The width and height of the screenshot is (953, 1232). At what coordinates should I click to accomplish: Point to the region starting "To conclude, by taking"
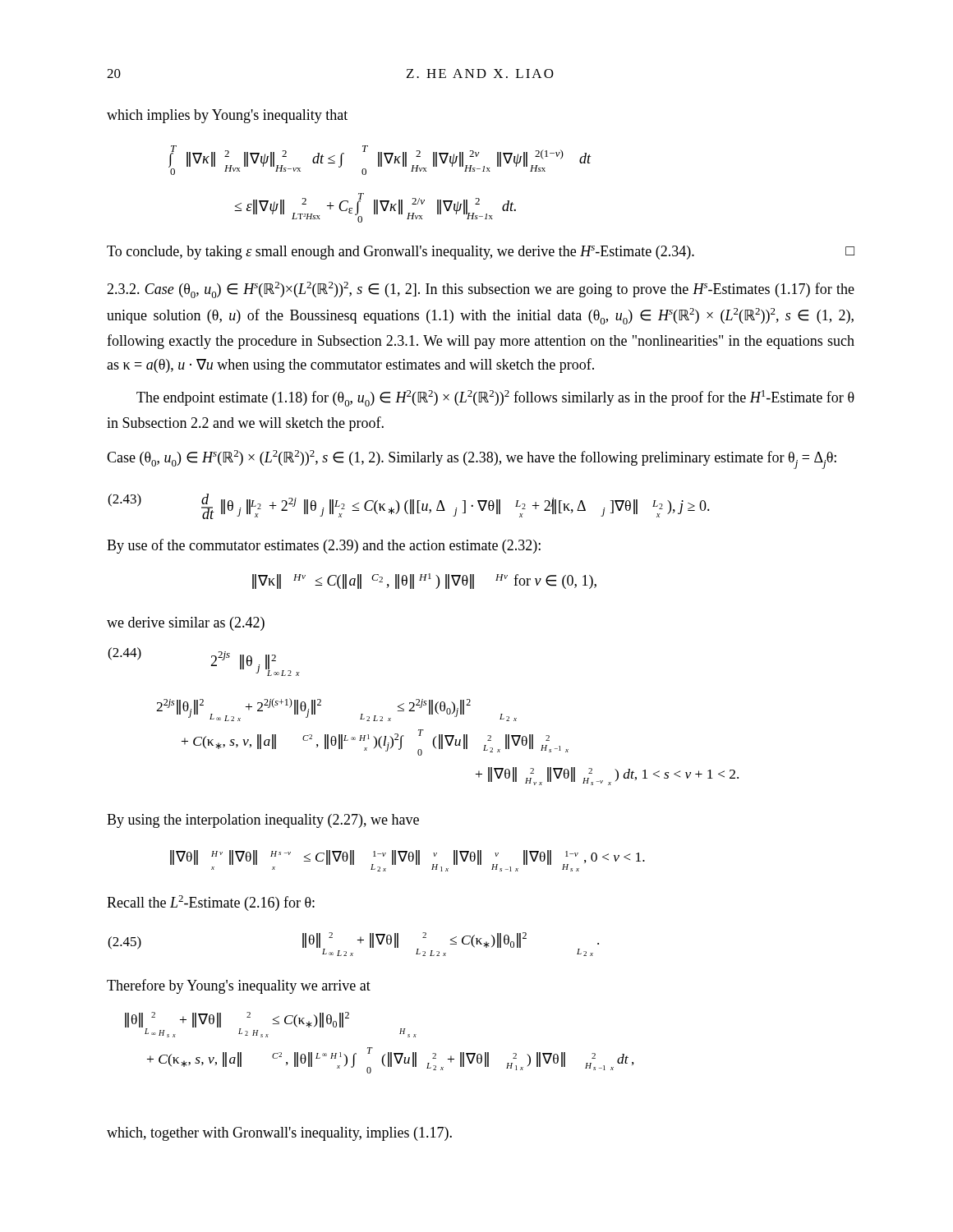[481, 251]
